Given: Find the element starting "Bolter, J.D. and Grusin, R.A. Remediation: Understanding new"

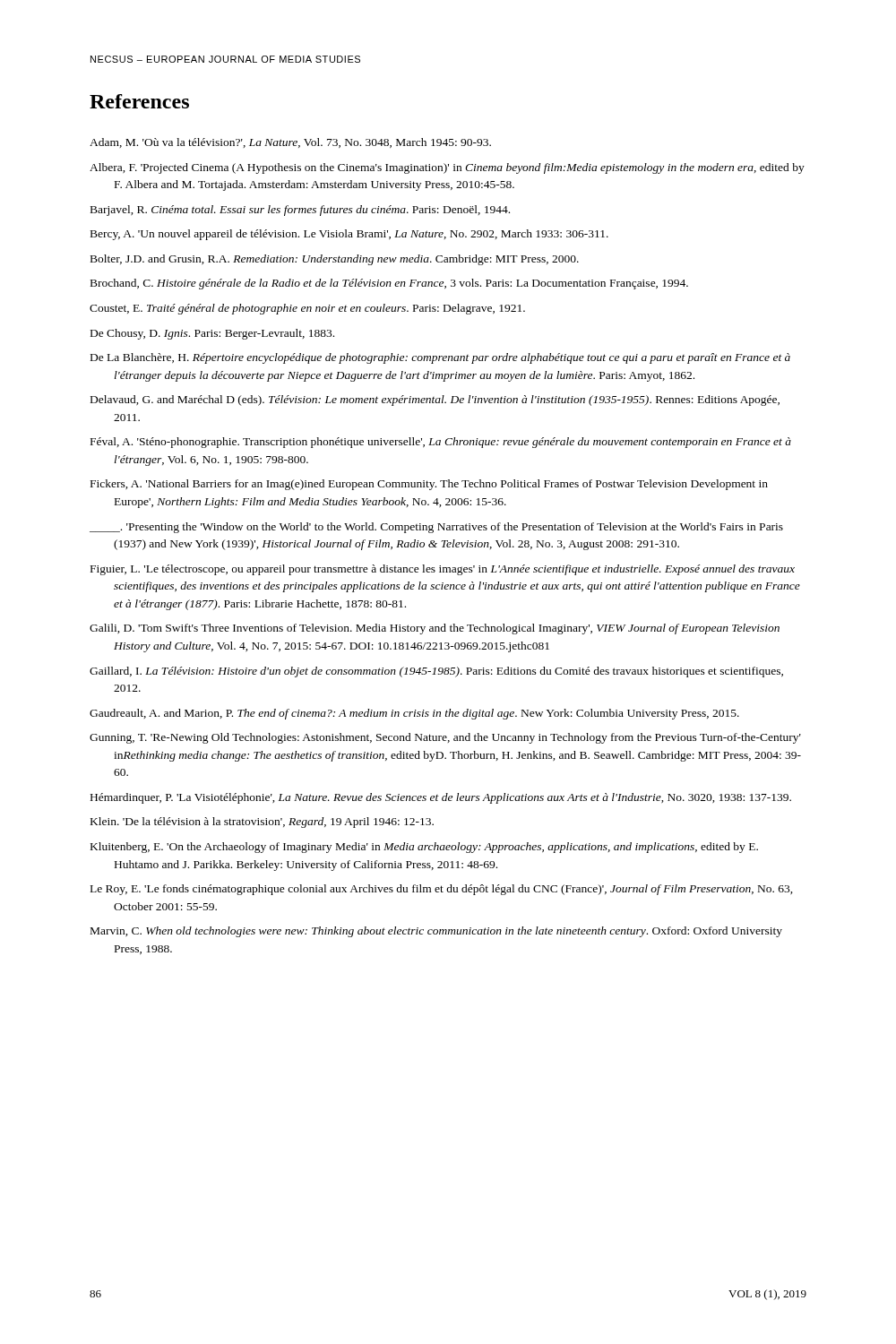Looking at the screenshot, I should [334, 258].
